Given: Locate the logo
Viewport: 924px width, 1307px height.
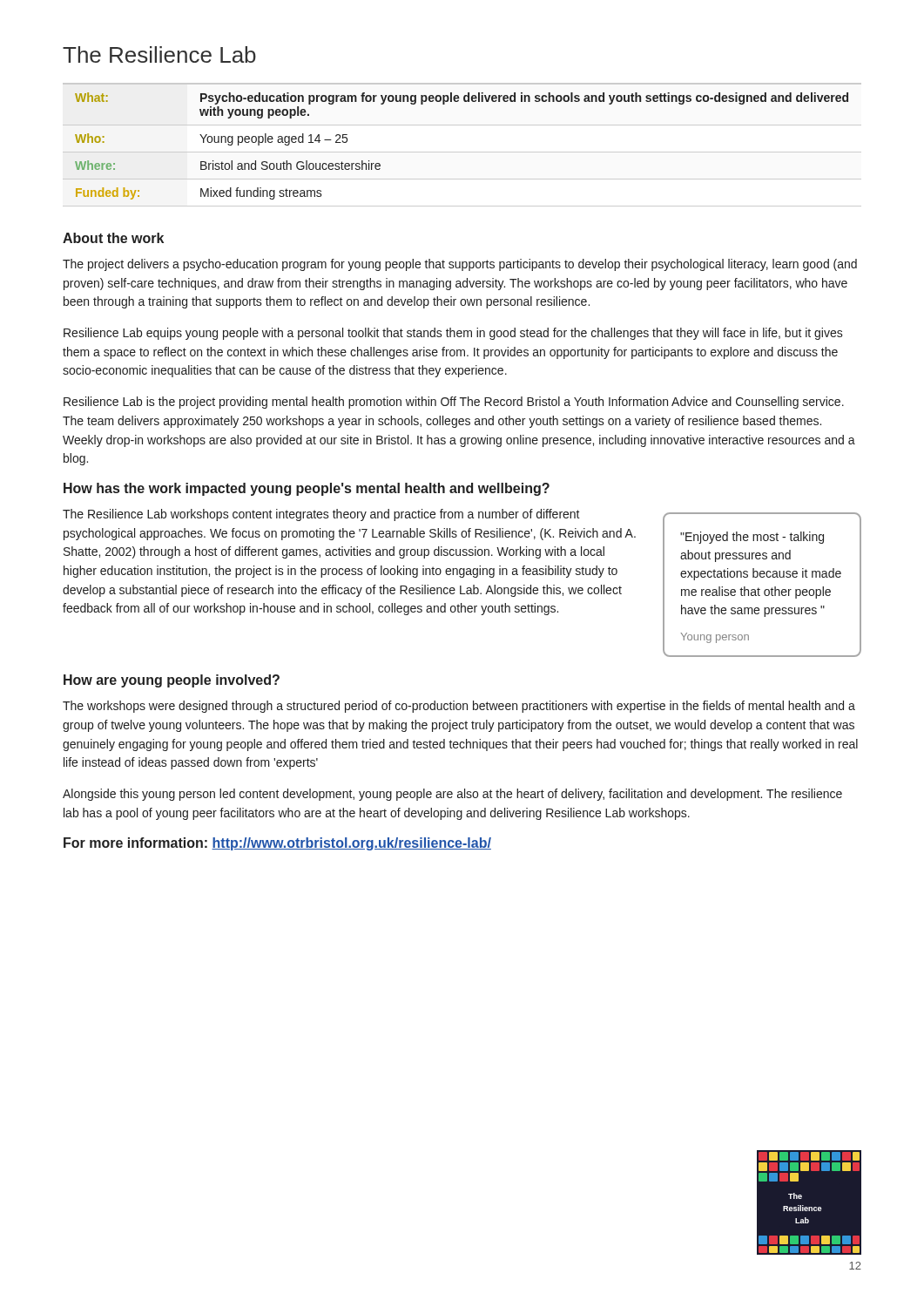Looking at the screenshot, I should tap(809, 1202).
